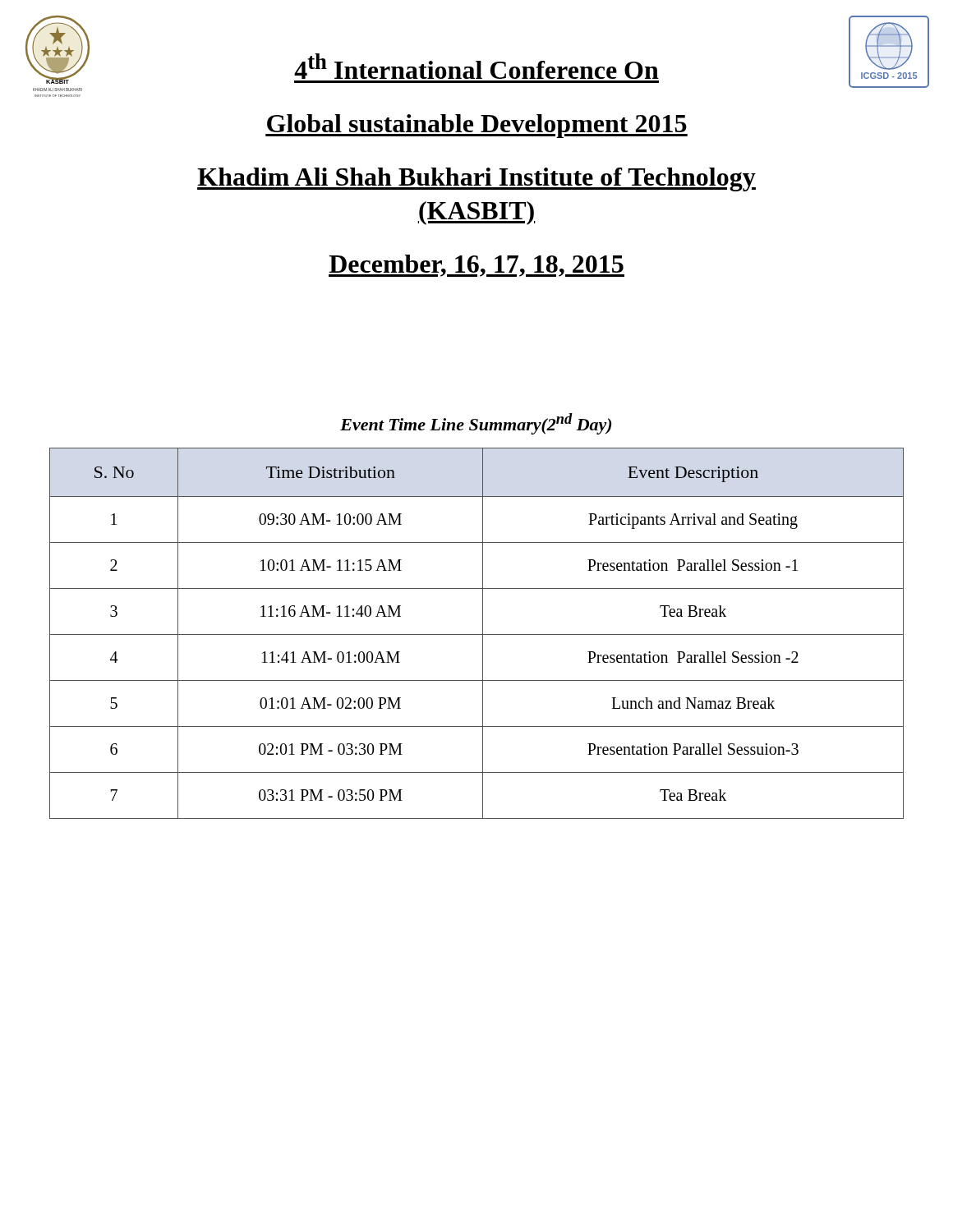Find the caption that says "Event Time Line Summary(2nd Day)"

pyautogui.click(x=476, y=423)
